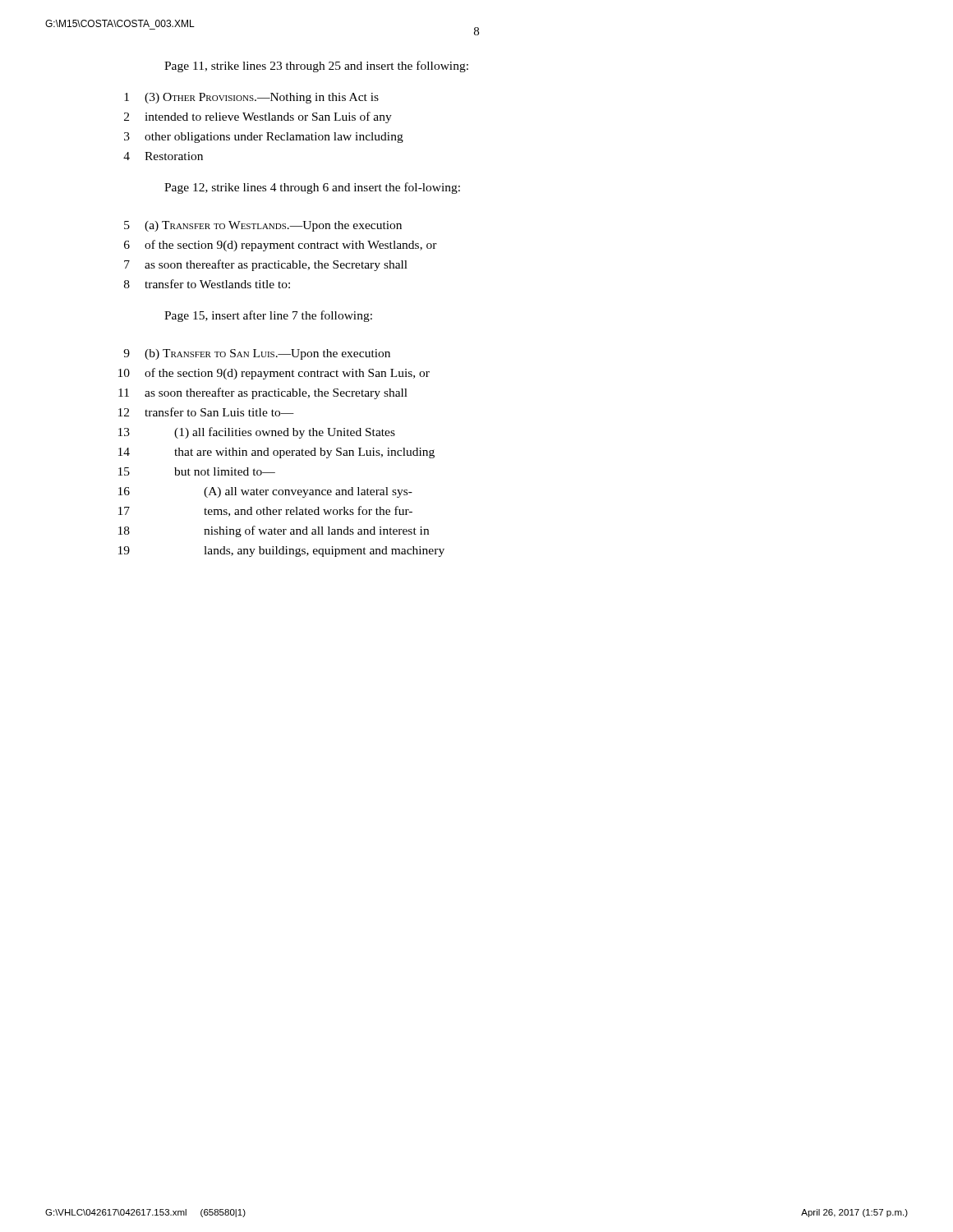Click on the passage starting "Page 11, strike lines 23 through 25"
Viewport: 953px width, 1232px height.
317,65
